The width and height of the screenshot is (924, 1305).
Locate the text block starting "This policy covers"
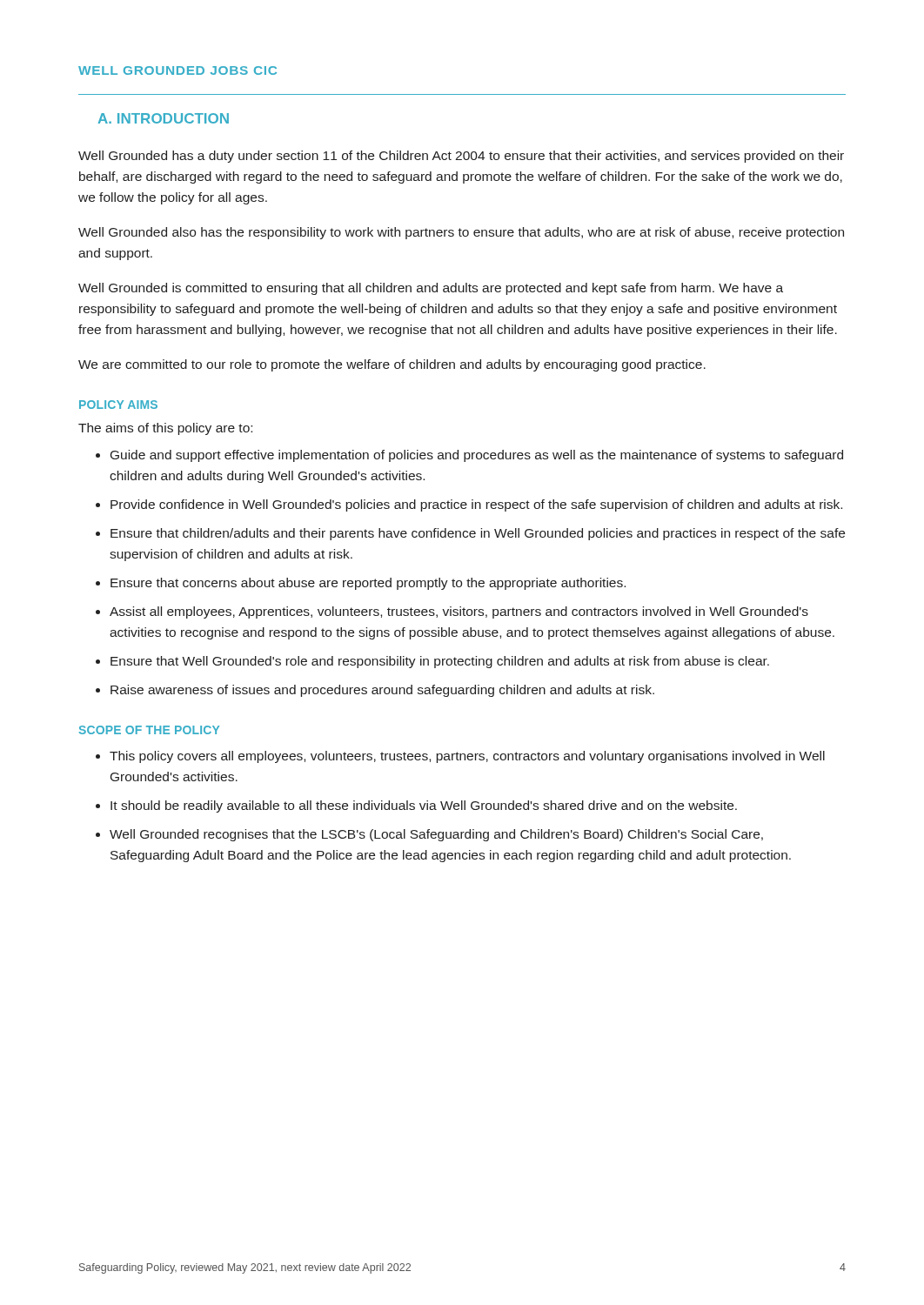click(x=467, y=766)
